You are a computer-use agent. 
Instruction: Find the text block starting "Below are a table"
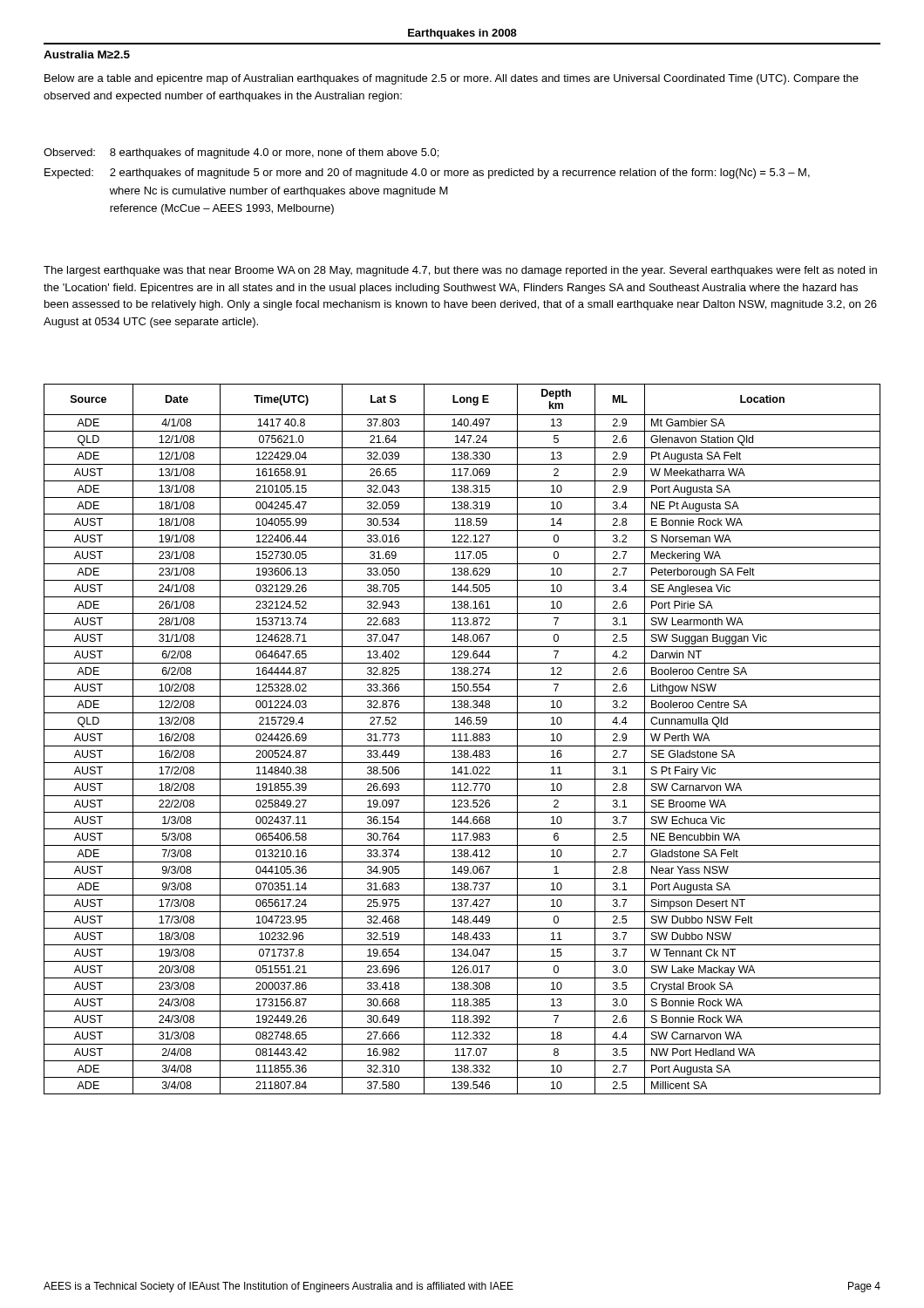point(451,87)
